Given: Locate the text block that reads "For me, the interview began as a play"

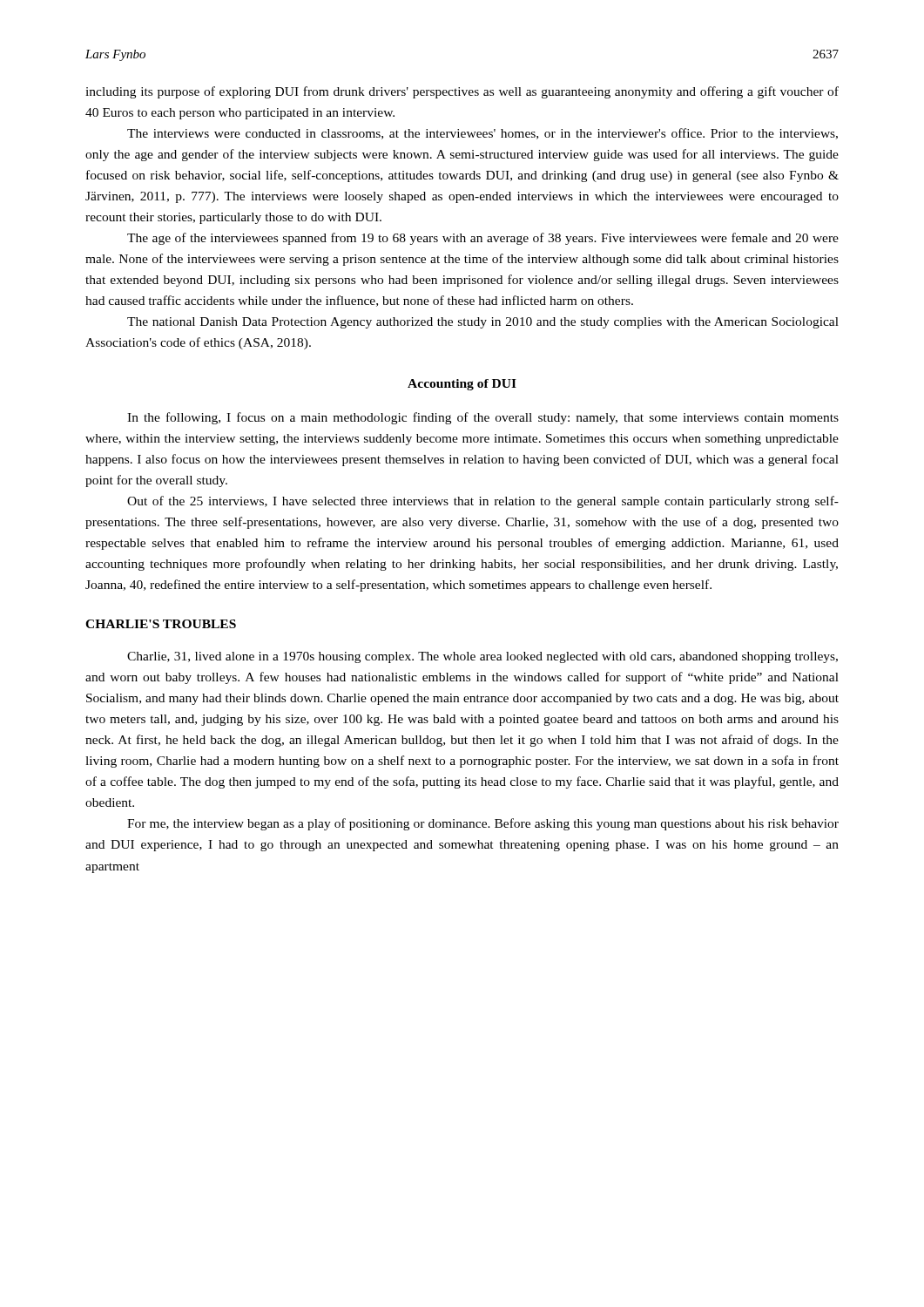Looking at the screenshot, I should click(462, 844).
